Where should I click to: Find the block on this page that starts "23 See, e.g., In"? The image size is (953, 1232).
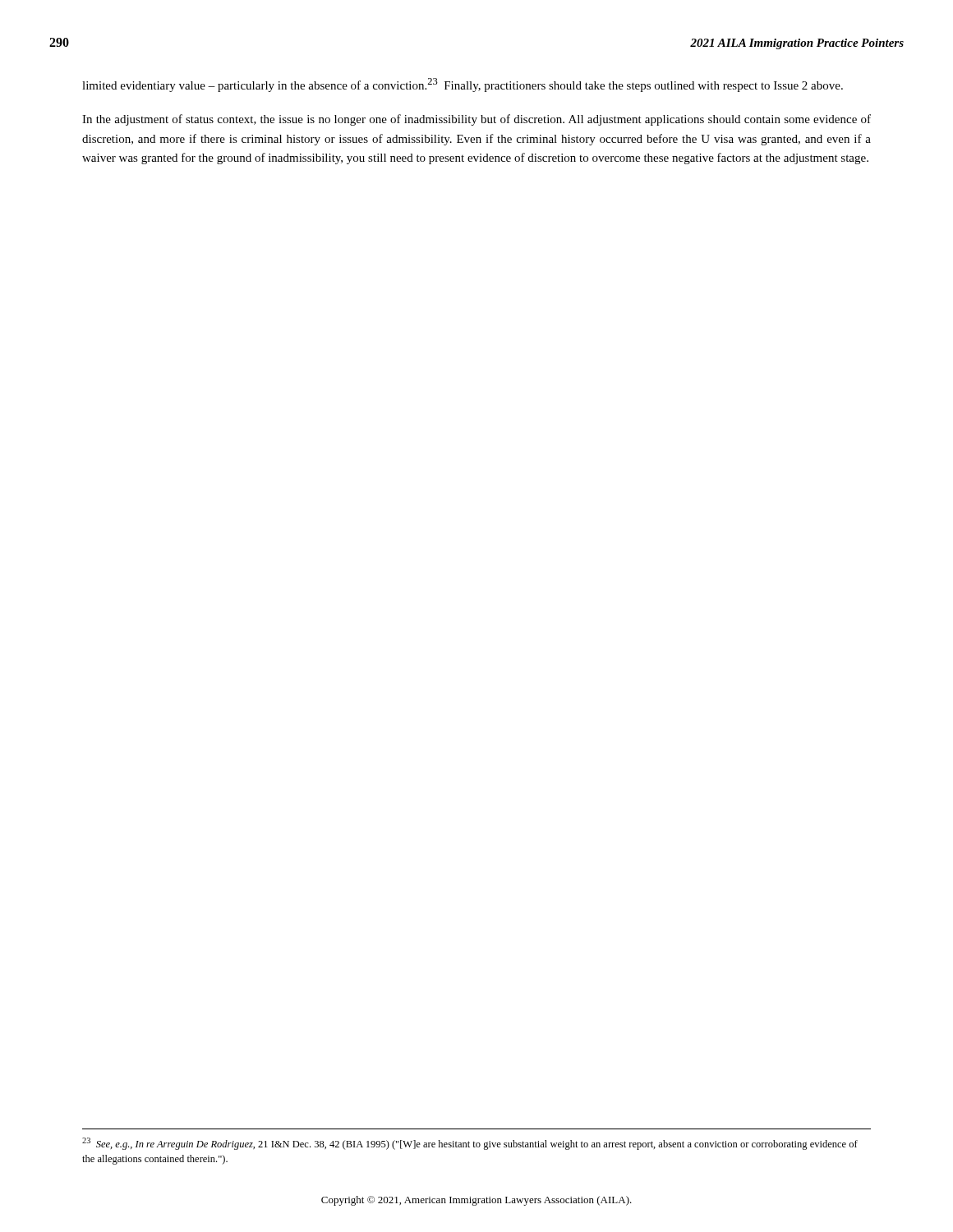coord(470,1150)
